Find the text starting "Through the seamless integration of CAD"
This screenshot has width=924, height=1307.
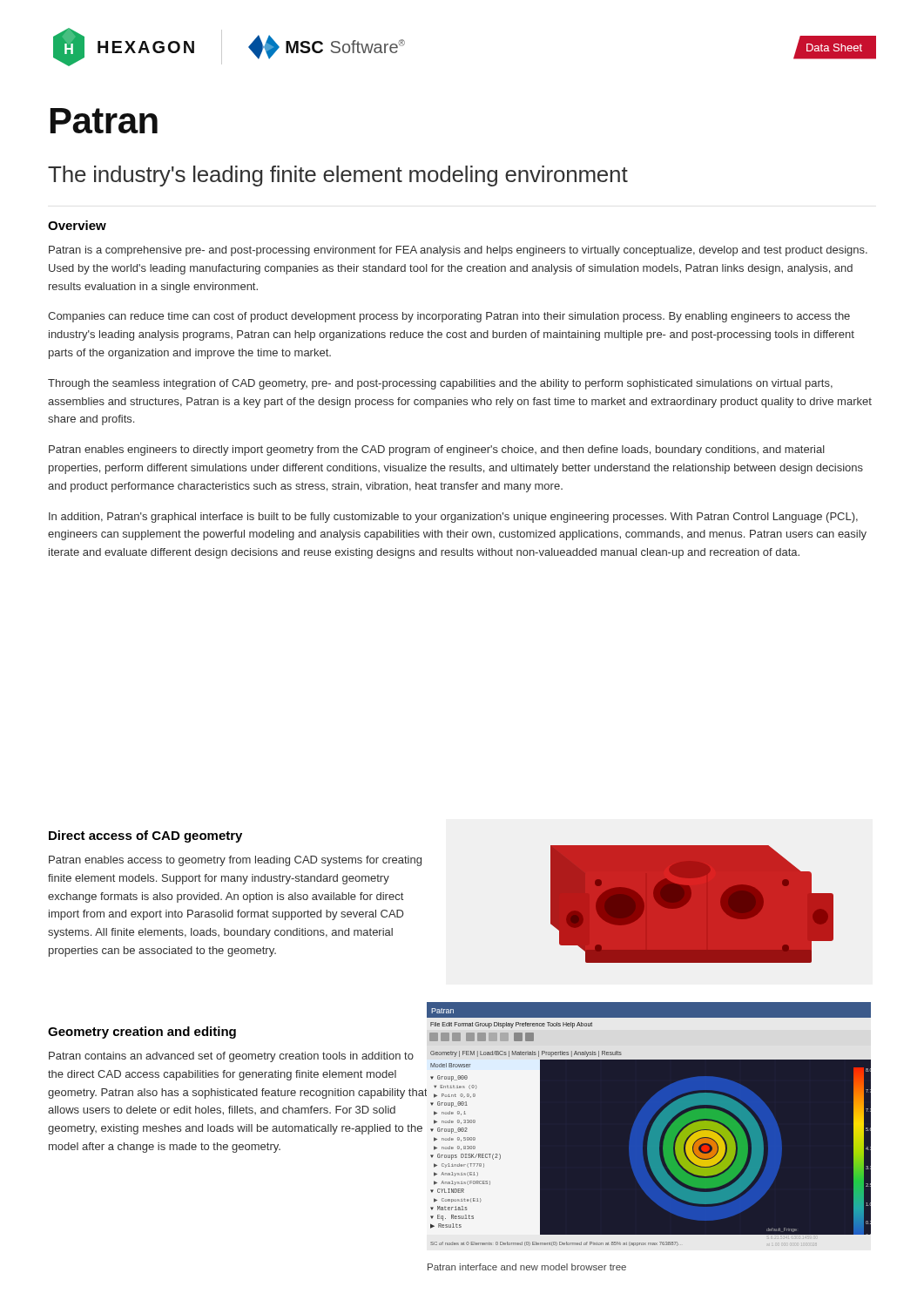(460, 401)
